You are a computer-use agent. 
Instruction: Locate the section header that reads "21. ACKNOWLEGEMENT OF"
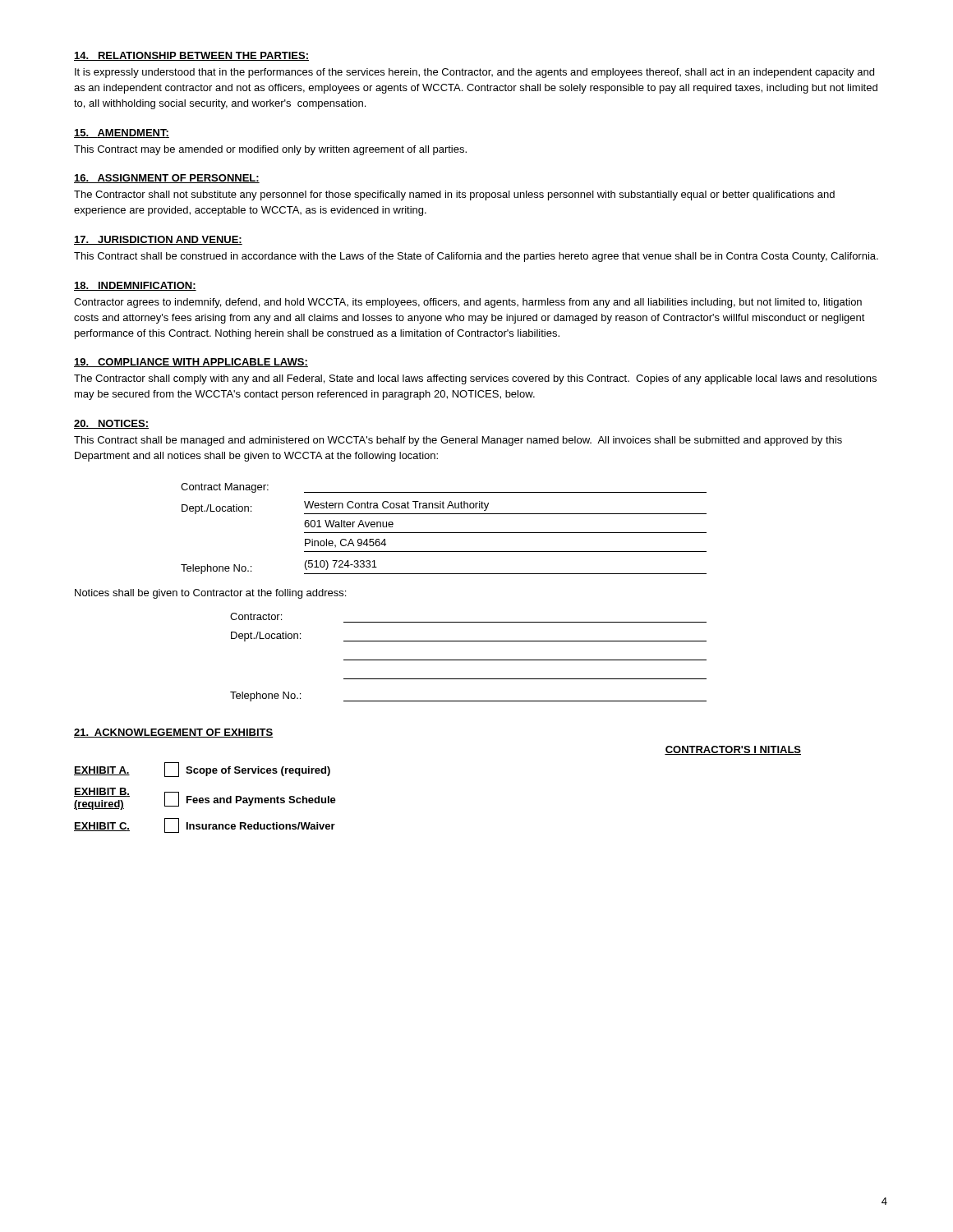pos(173,733)
